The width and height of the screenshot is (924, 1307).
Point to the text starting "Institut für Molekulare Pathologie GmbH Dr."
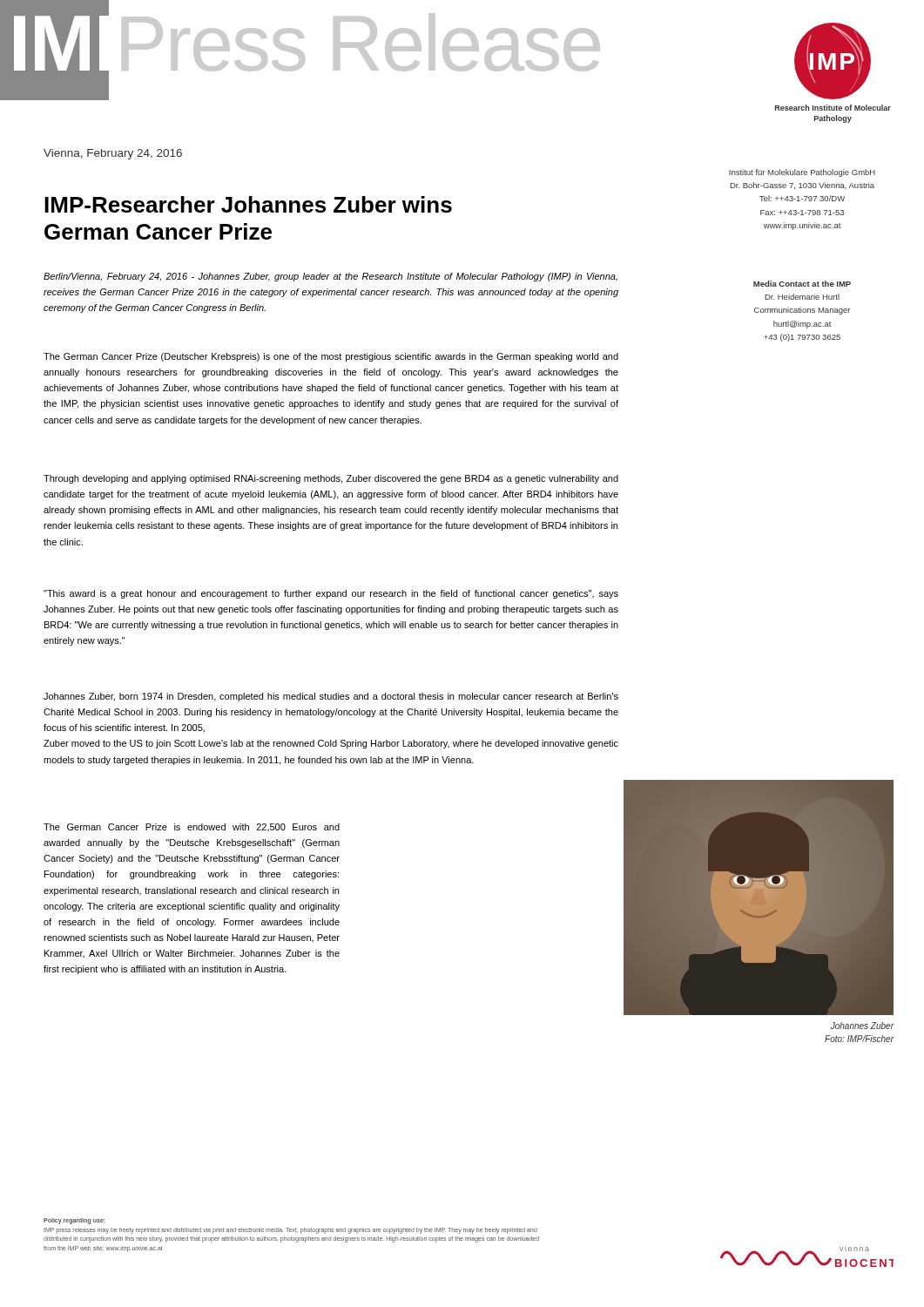802,199
